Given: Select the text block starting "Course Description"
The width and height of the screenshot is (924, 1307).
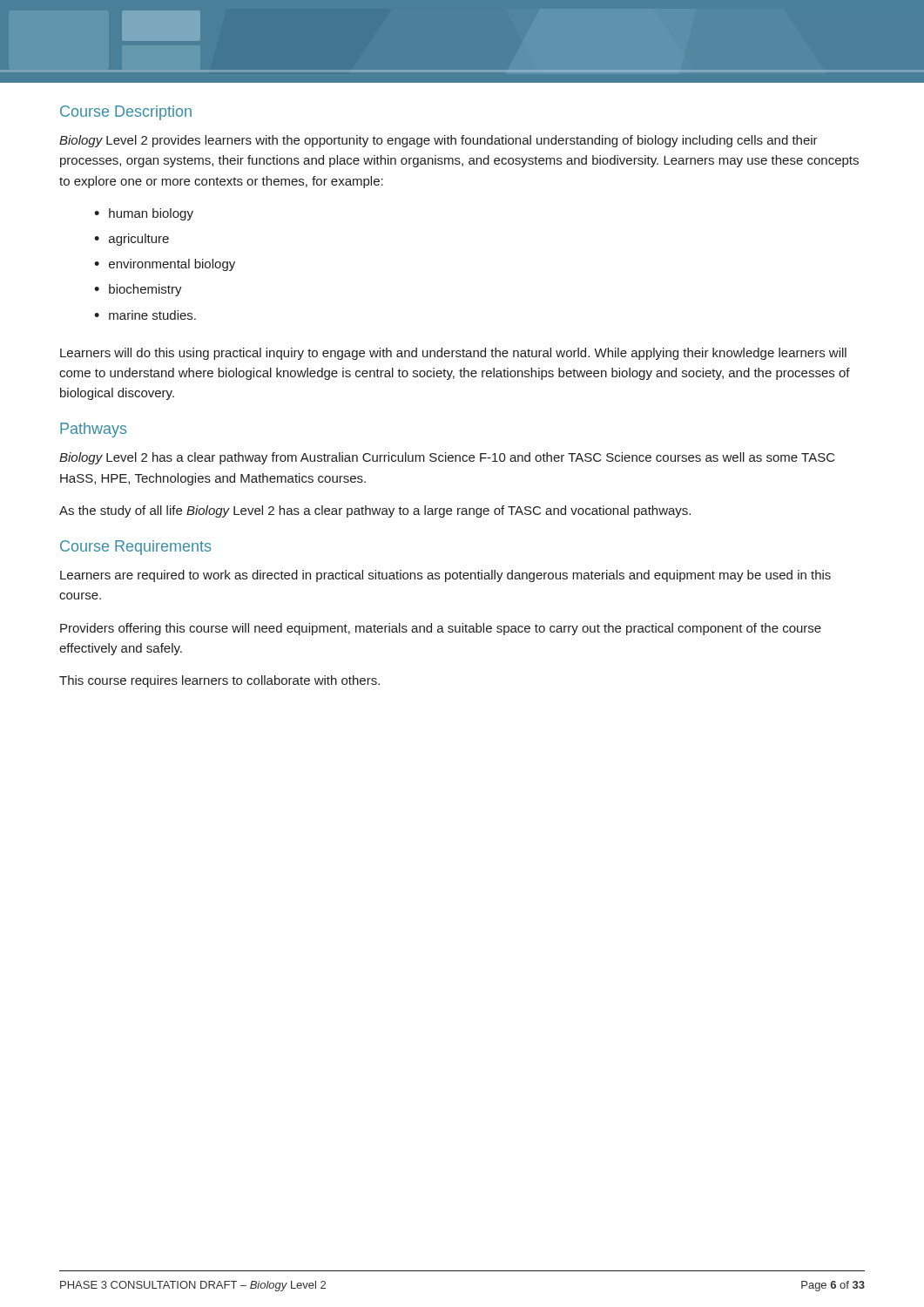Looking at the screenshot, I should click(126, 112).
